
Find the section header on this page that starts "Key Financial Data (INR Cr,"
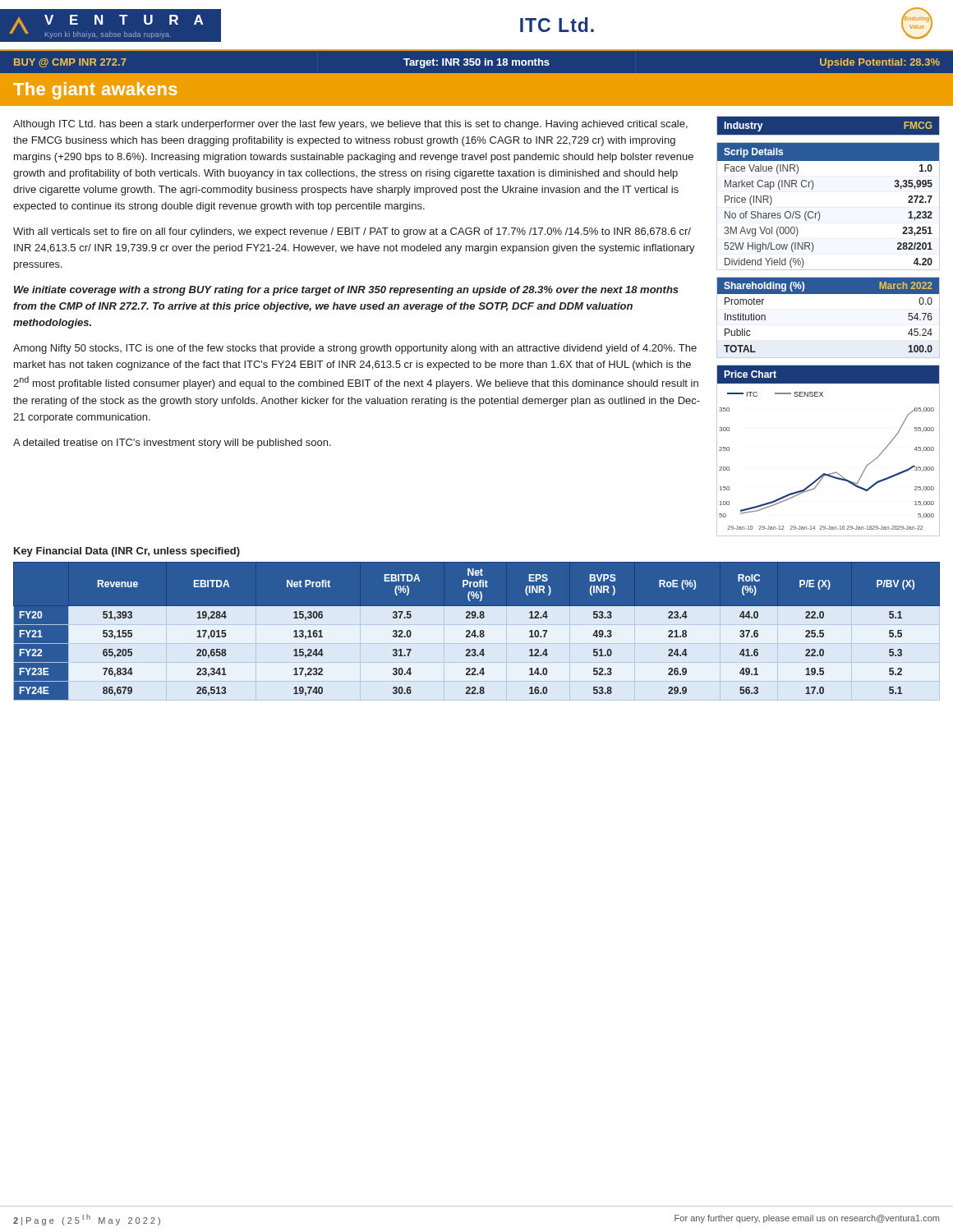(x=127, y=551)
